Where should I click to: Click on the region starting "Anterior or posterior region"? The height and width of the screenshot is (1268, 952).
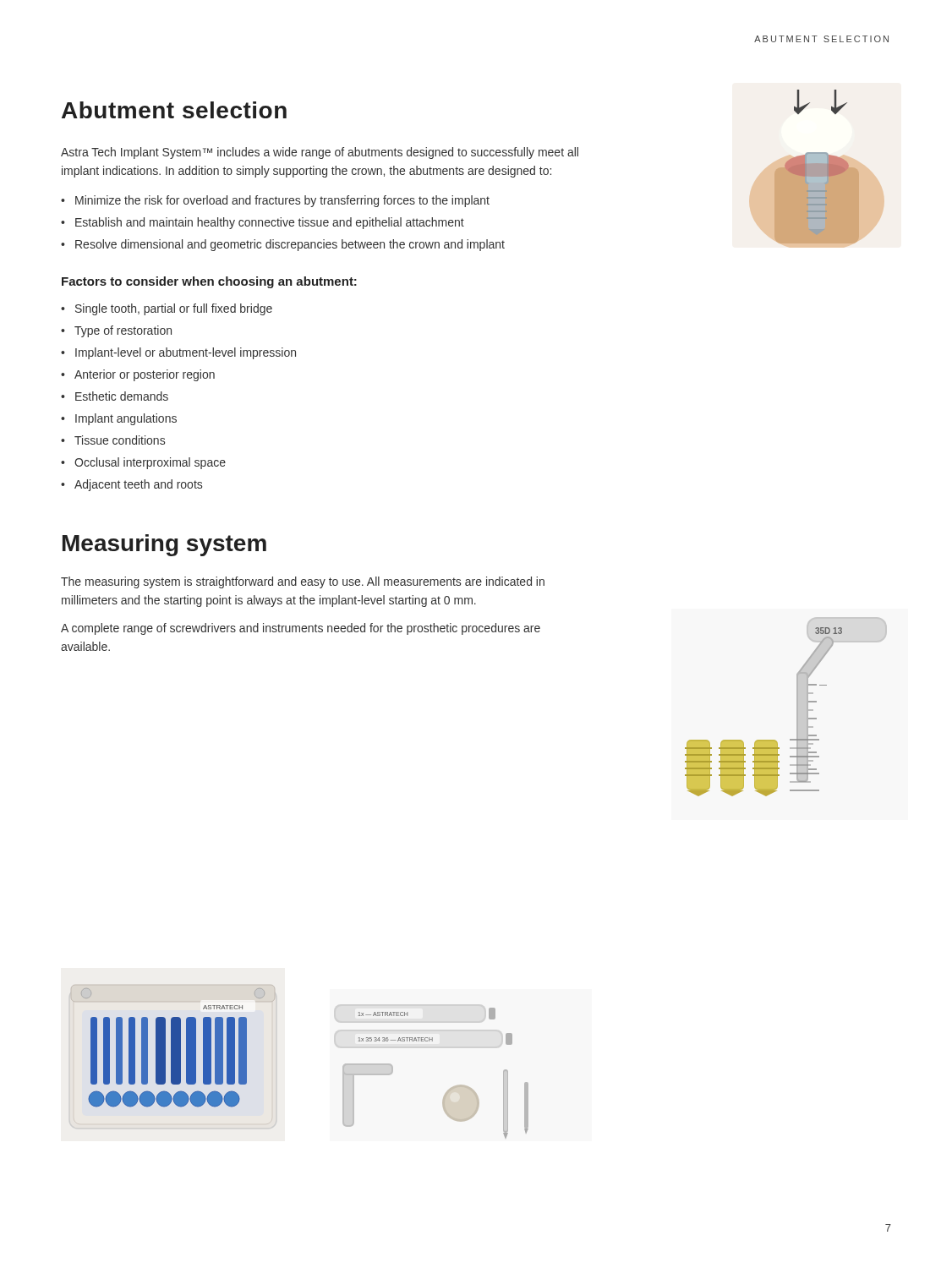click(x=145, y=374)
